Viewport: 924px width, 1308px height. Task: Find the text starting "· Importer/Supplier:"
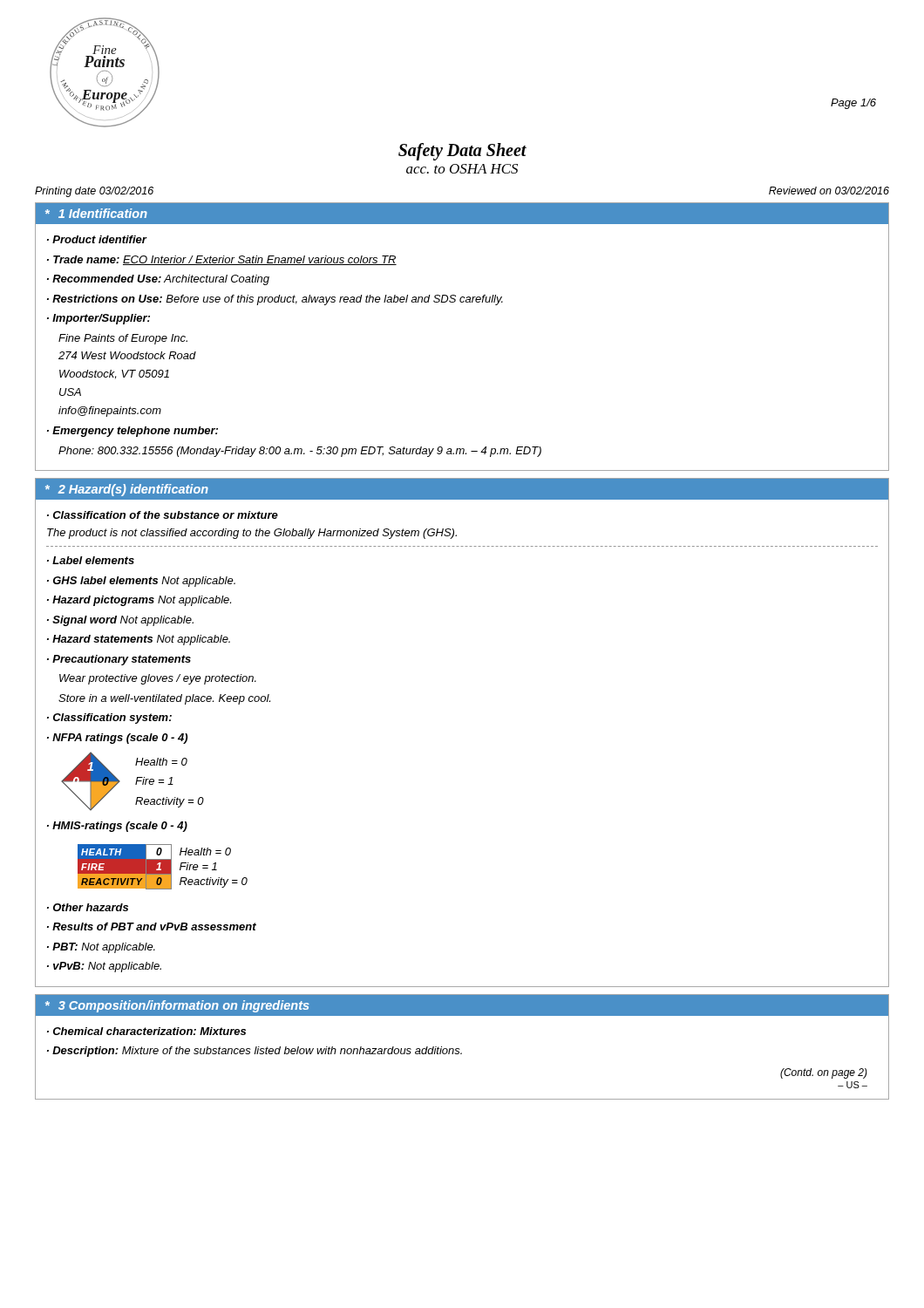tap(98, 318)
